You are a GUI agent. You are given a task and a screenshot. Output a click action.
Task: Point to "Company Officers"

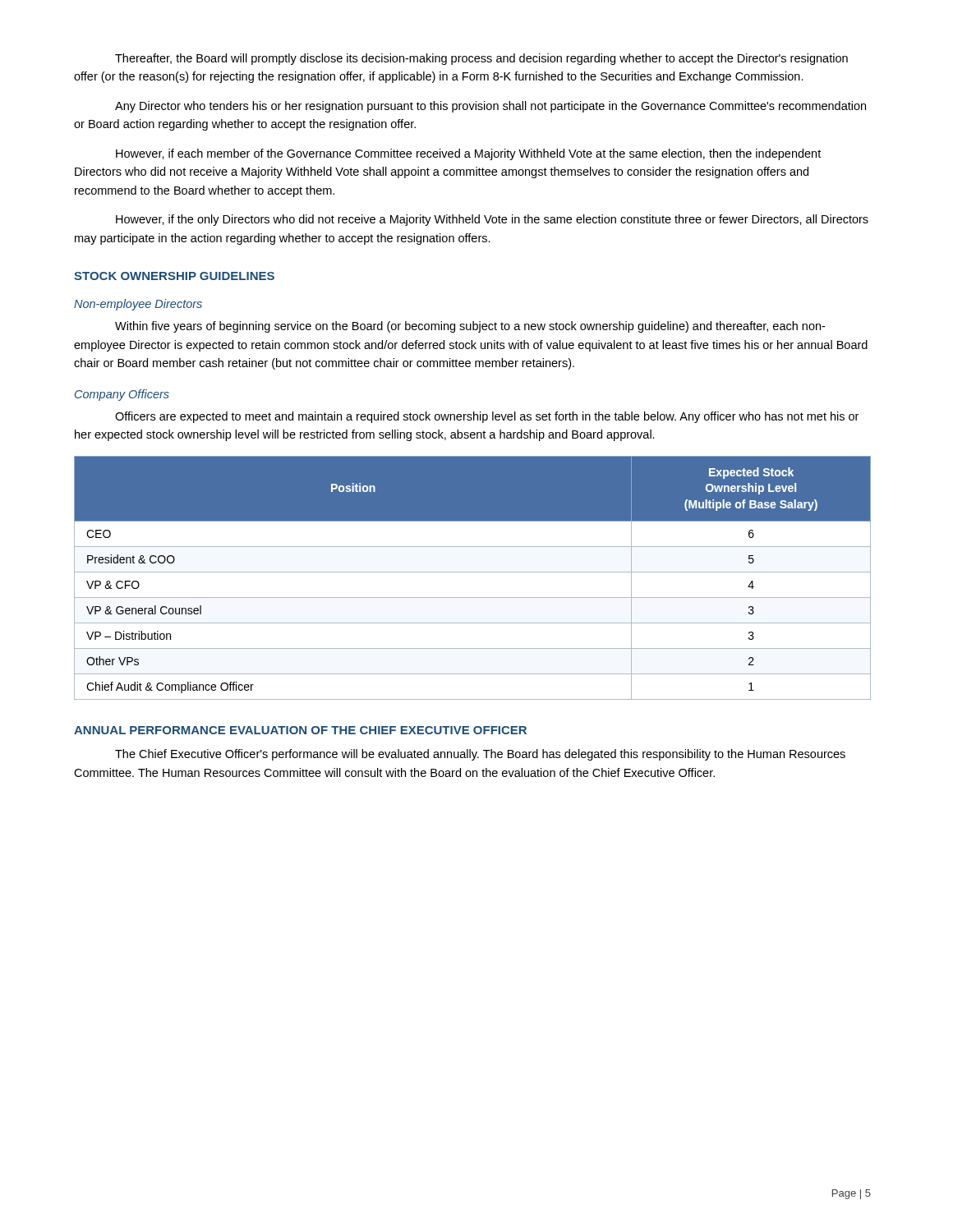point(122,394)
